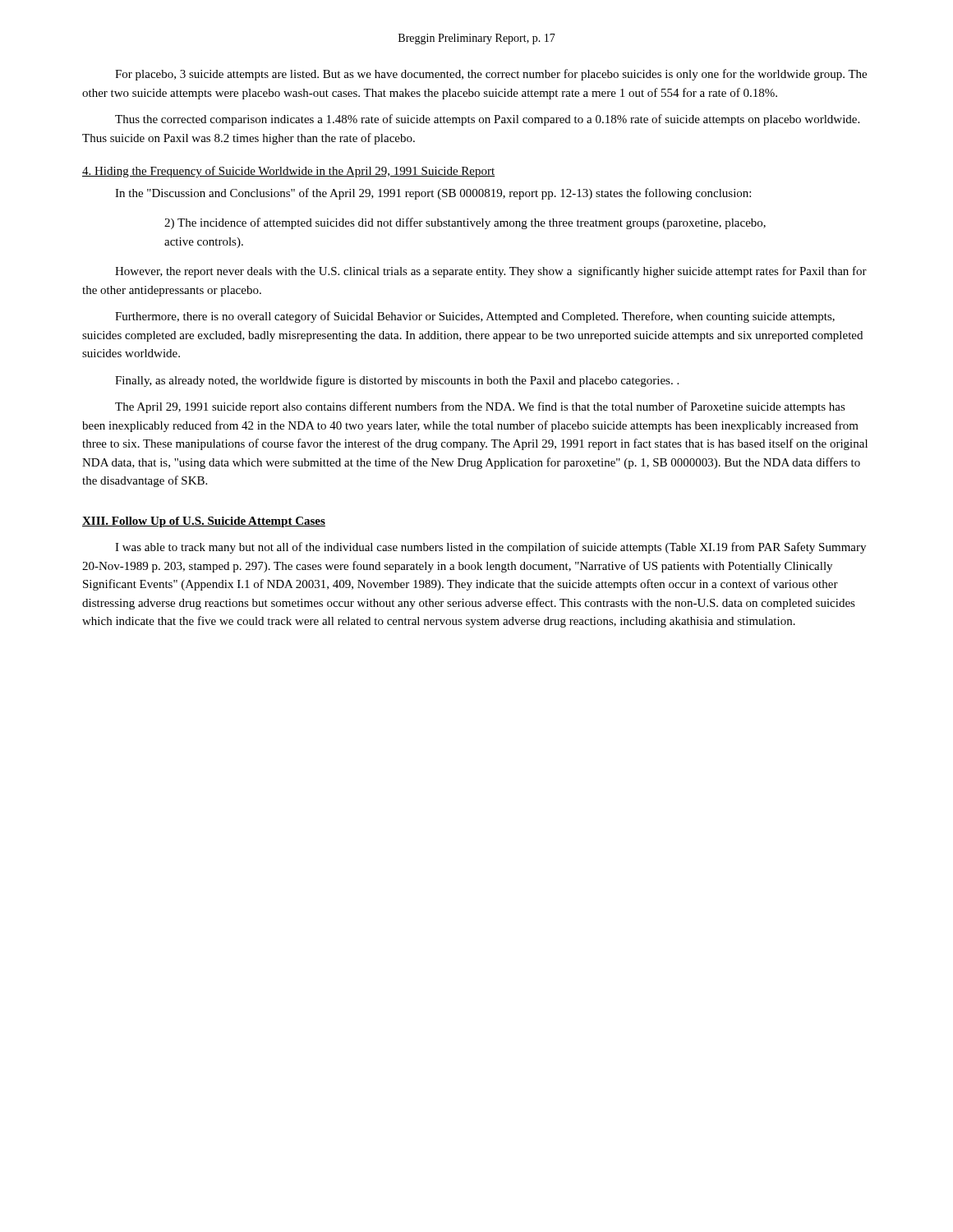Locate the block starting "Finally, as already"

pos(476,380)
